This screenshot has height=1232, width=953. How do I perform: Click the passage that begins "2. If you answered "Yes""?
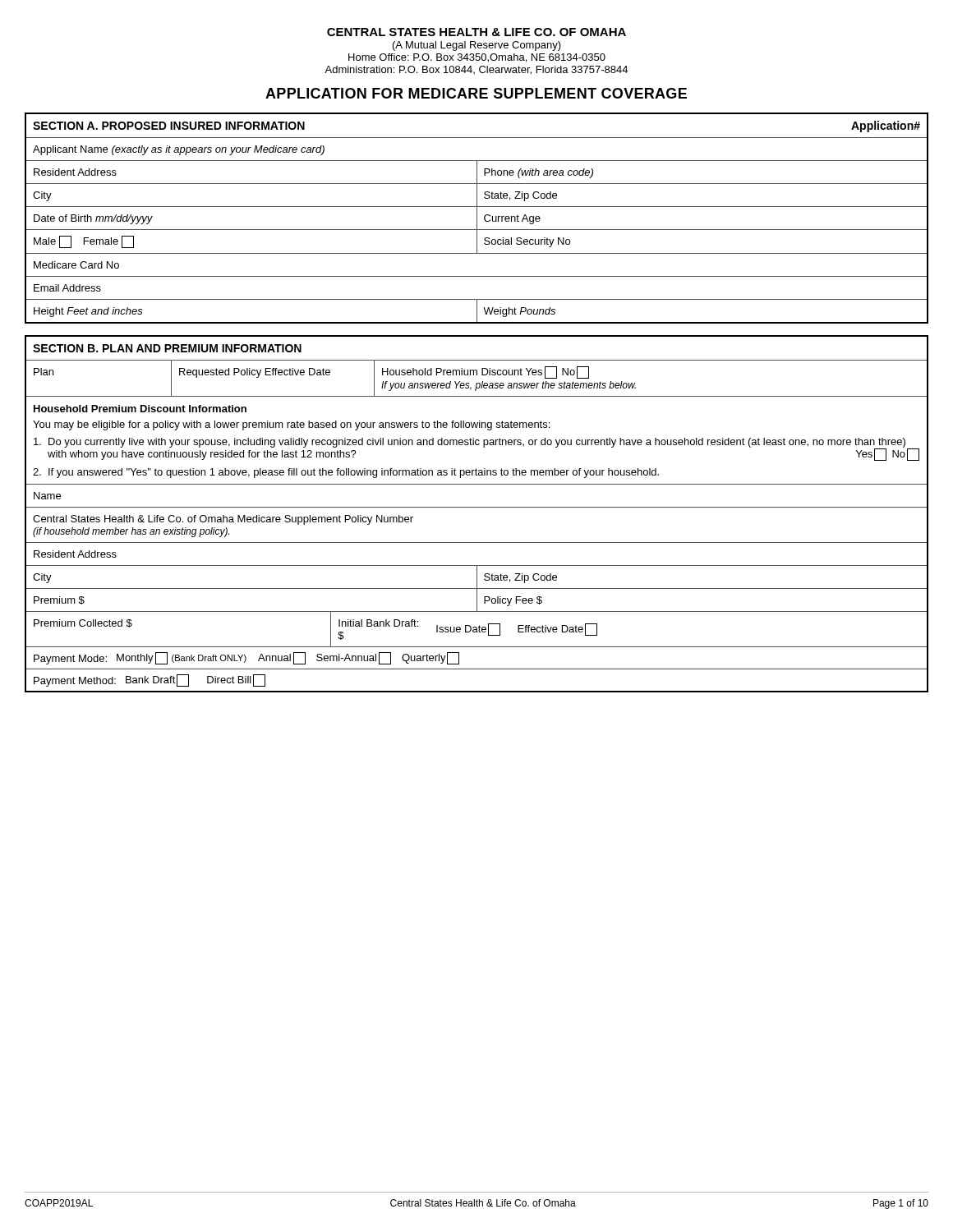pyautogui.click(x=476, y=472)
